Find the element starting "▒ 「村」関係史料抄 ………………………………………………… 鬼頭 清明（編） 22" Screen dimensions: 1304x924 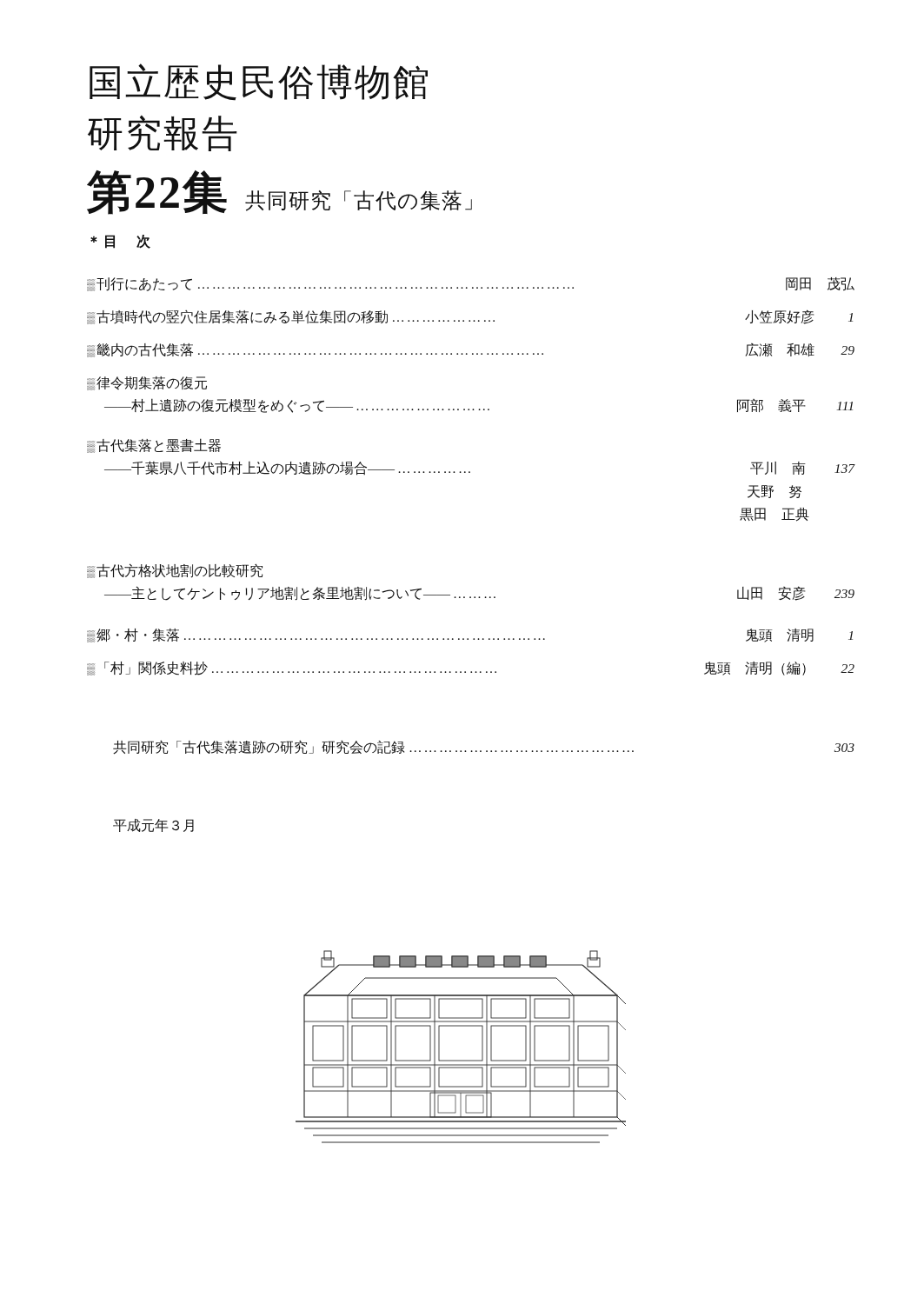pos(471,669)
